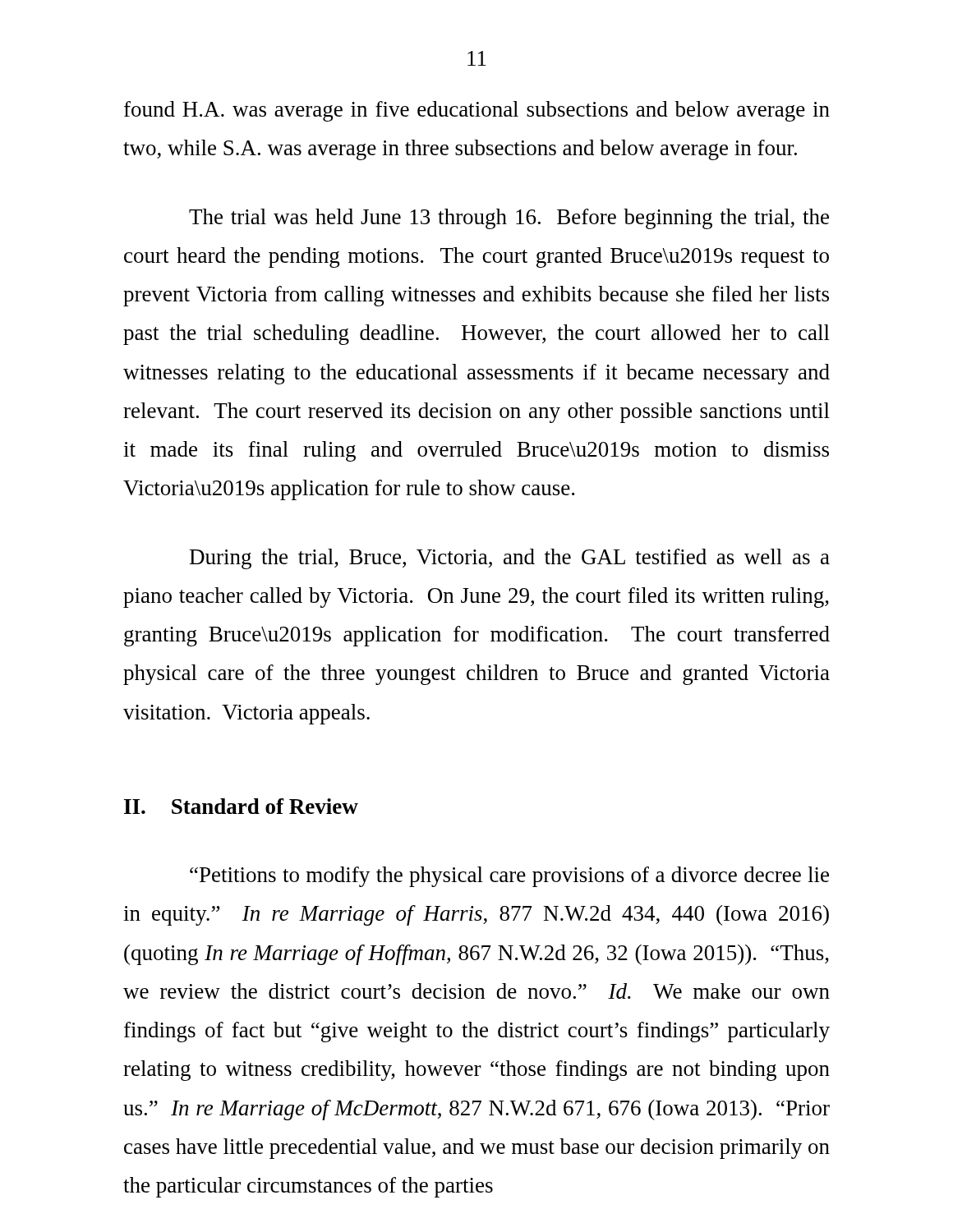Point to the block starting "found H.A. was average in five"

(x=476, y=129)
